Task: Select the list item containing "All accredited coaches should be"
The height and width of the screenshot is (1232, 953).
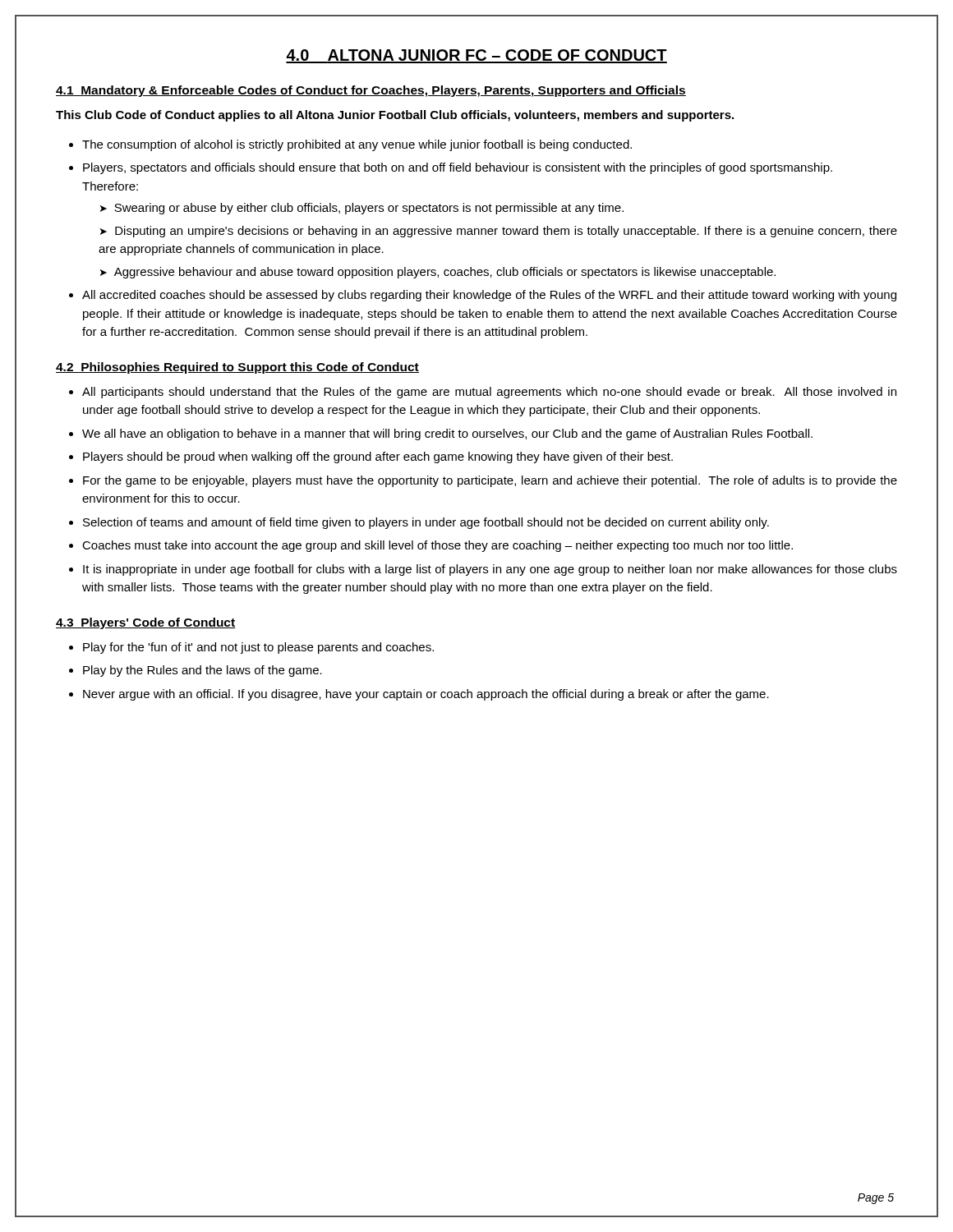Action: pyautogui.click(x=490, y=313)
